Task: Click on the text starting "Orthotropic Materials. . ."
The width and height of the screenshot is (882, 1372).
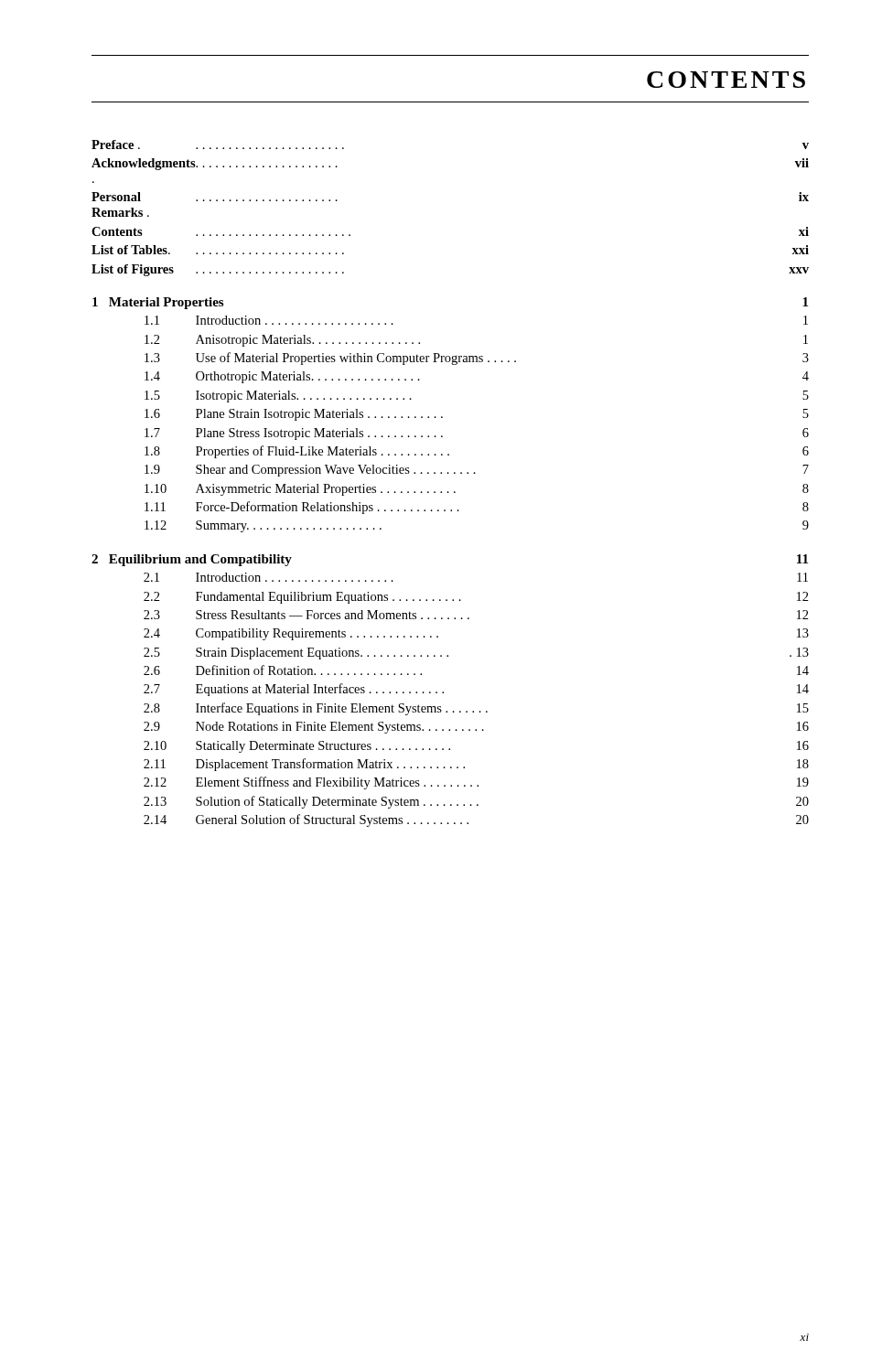Action: pyautogui.click(x=308, y=376)
